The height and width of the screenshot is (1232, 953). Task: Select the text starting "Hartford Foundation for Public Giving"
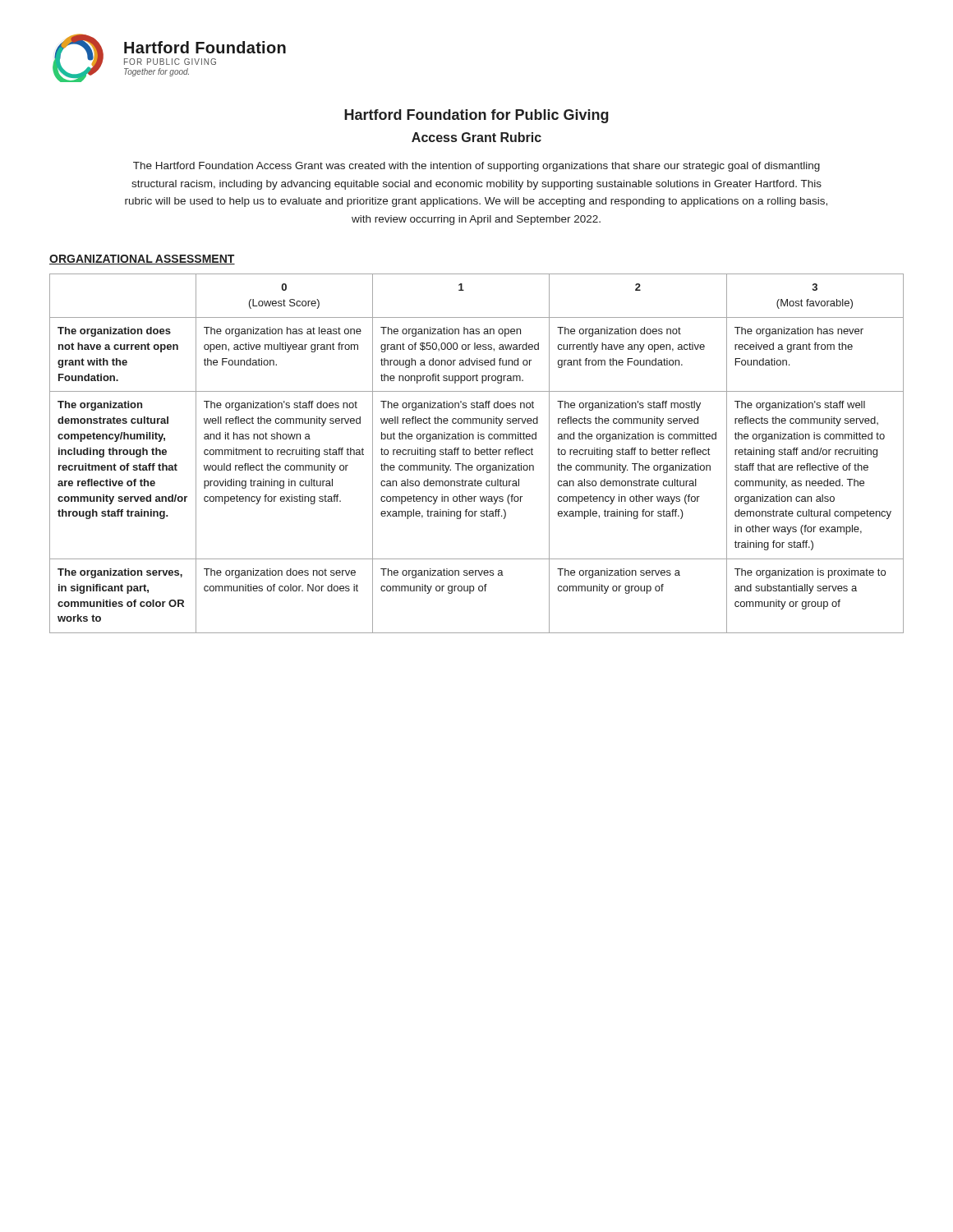pyautogui.click(x=476, y=115)
